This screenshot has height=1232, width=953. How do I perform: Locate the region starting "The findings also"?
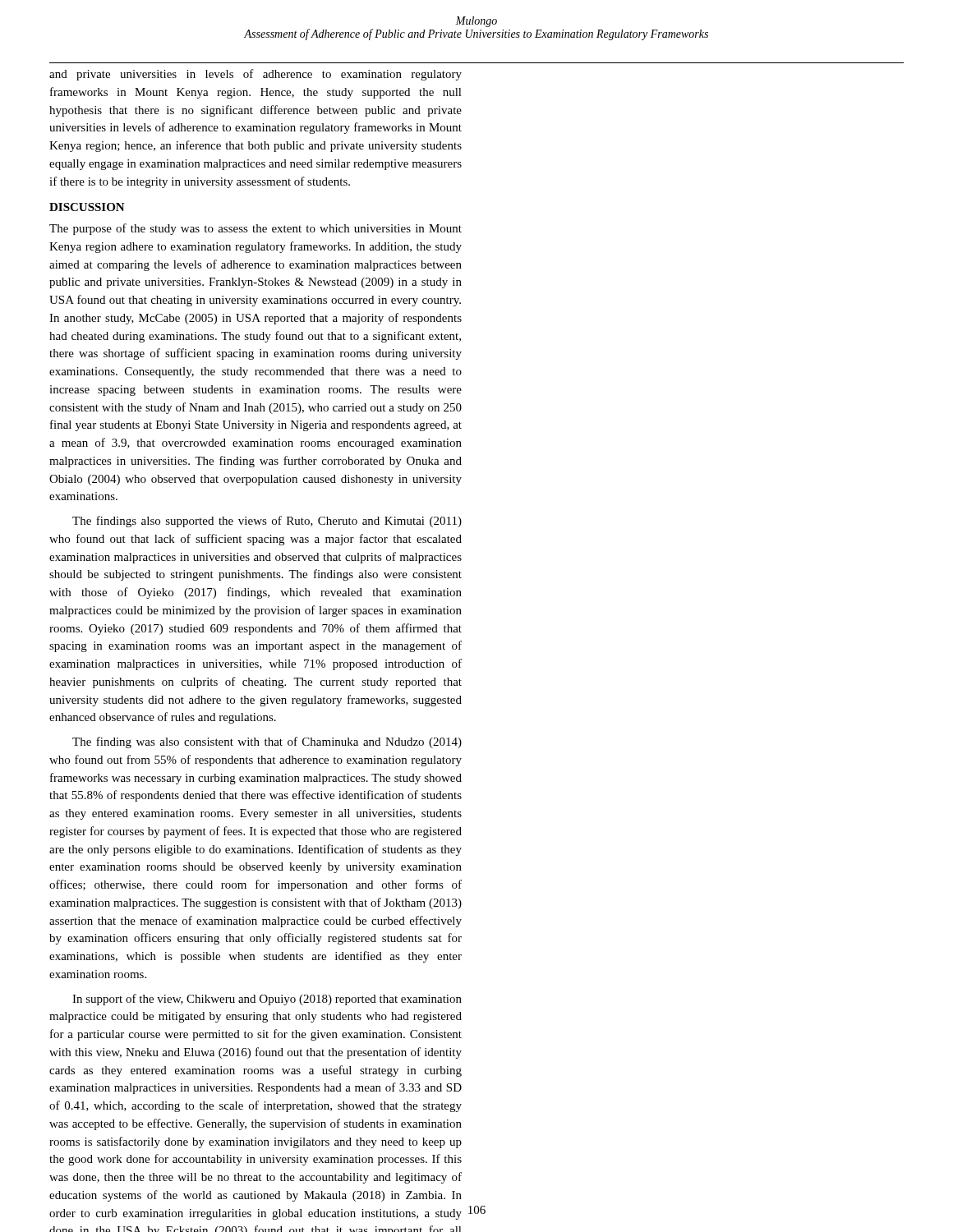[255, 620]
